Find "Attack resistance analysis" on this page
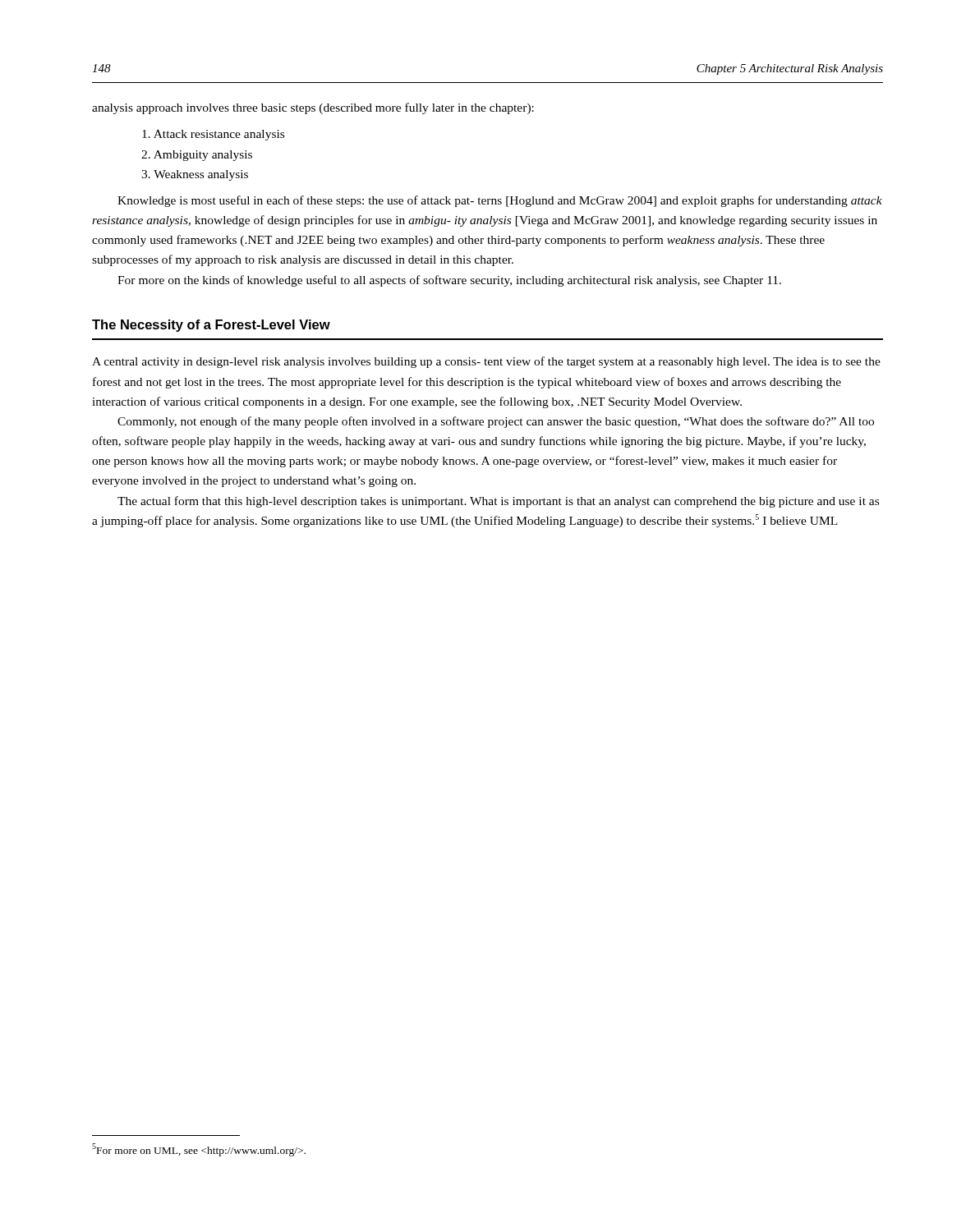975x1232 pixels. point(213,134)
